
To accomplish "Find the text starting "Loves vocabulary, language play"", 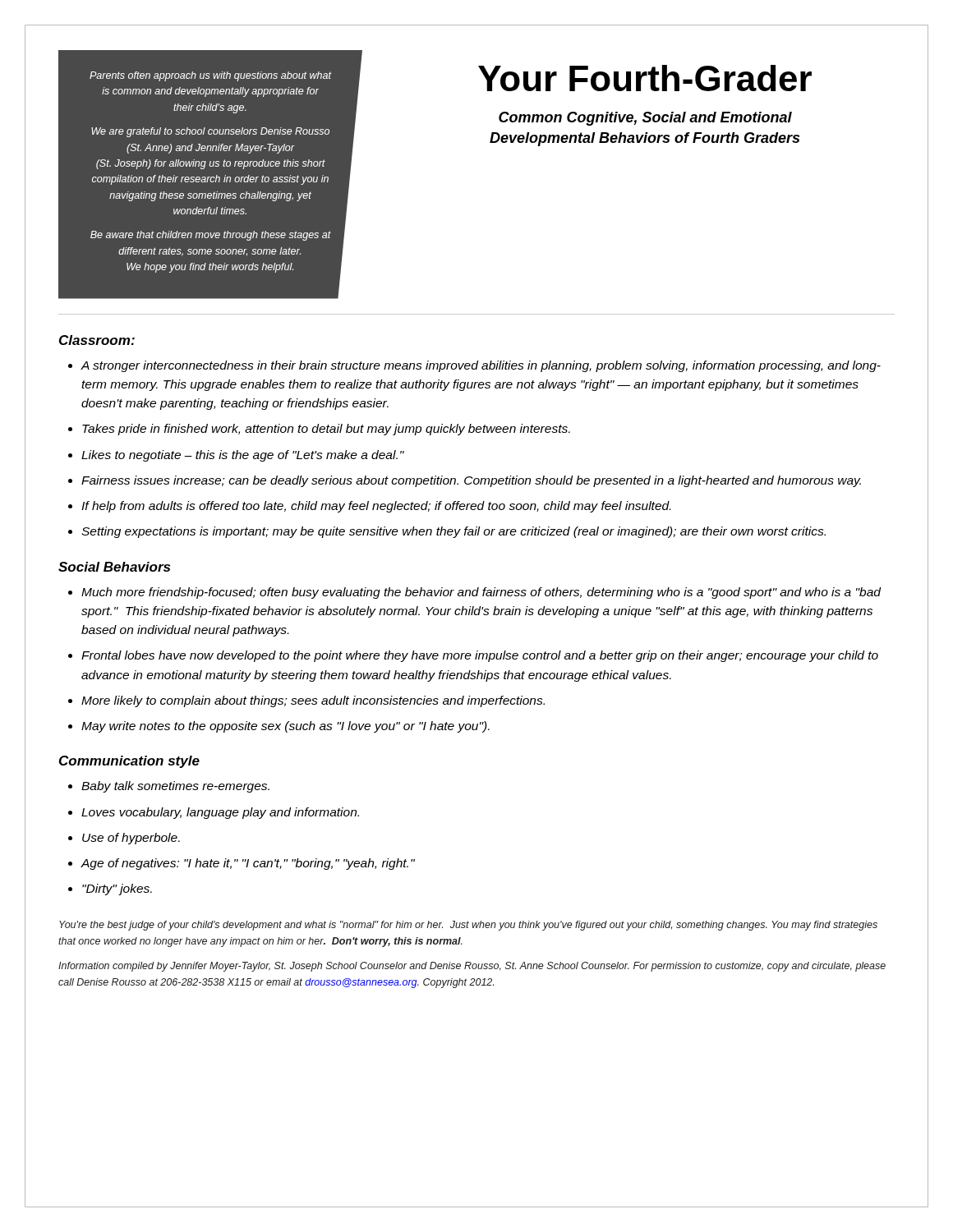I will pyautogui.click(x=221, y=811).
